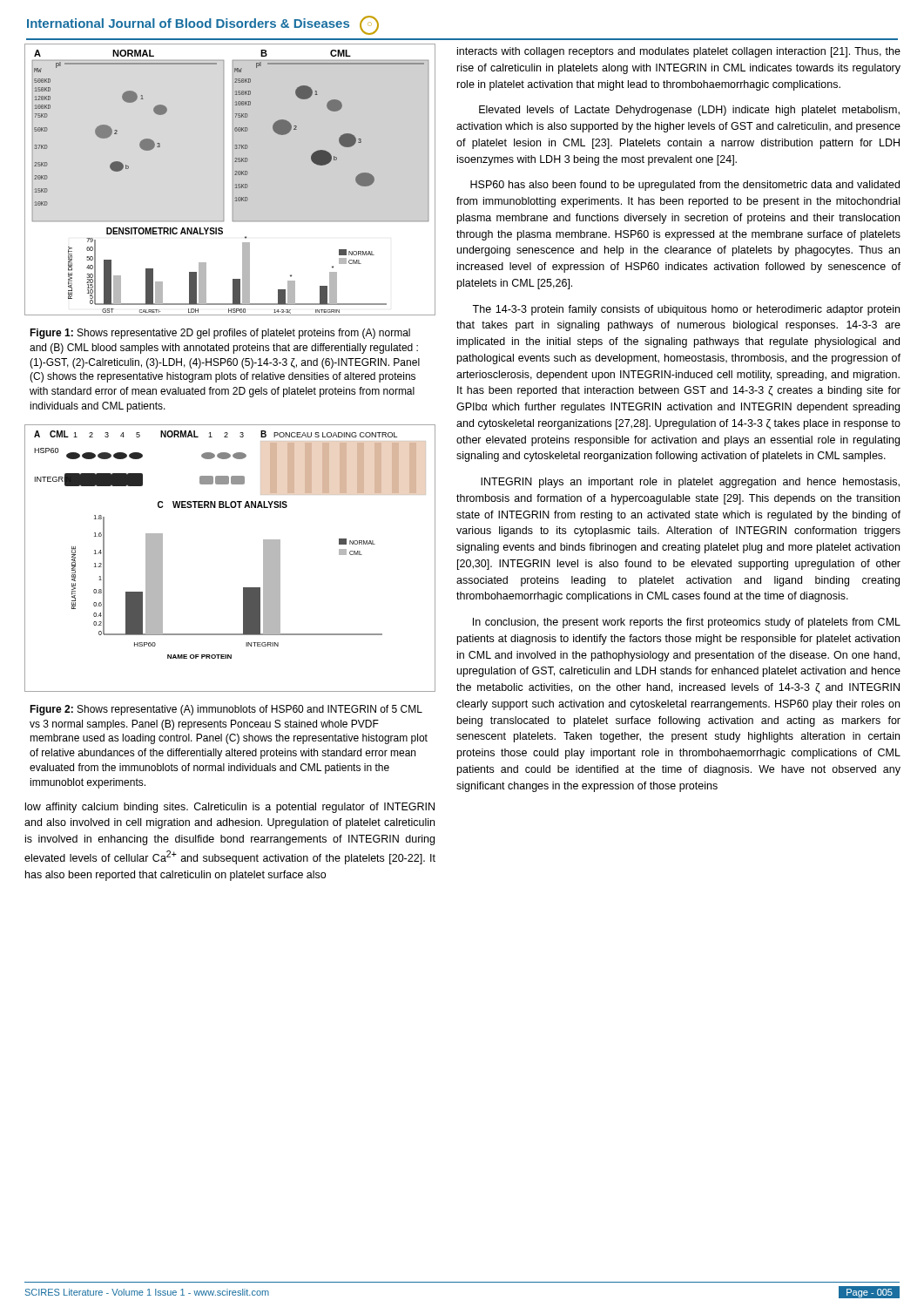Point to the block beginning "In conclusion, the present"

click(678, 704)
